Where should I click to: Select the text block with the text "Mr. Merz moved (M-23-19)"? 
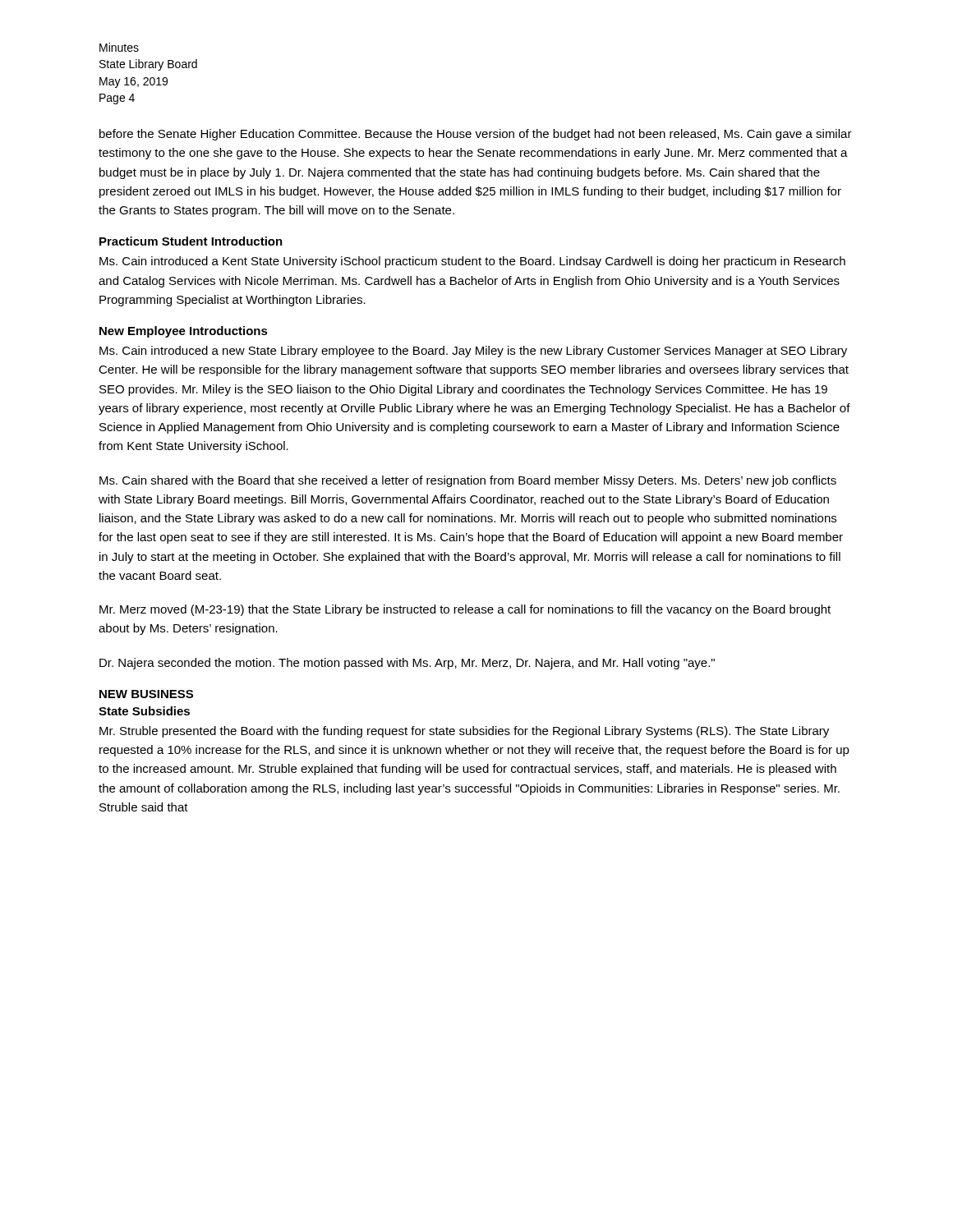(x=465, y=619)
